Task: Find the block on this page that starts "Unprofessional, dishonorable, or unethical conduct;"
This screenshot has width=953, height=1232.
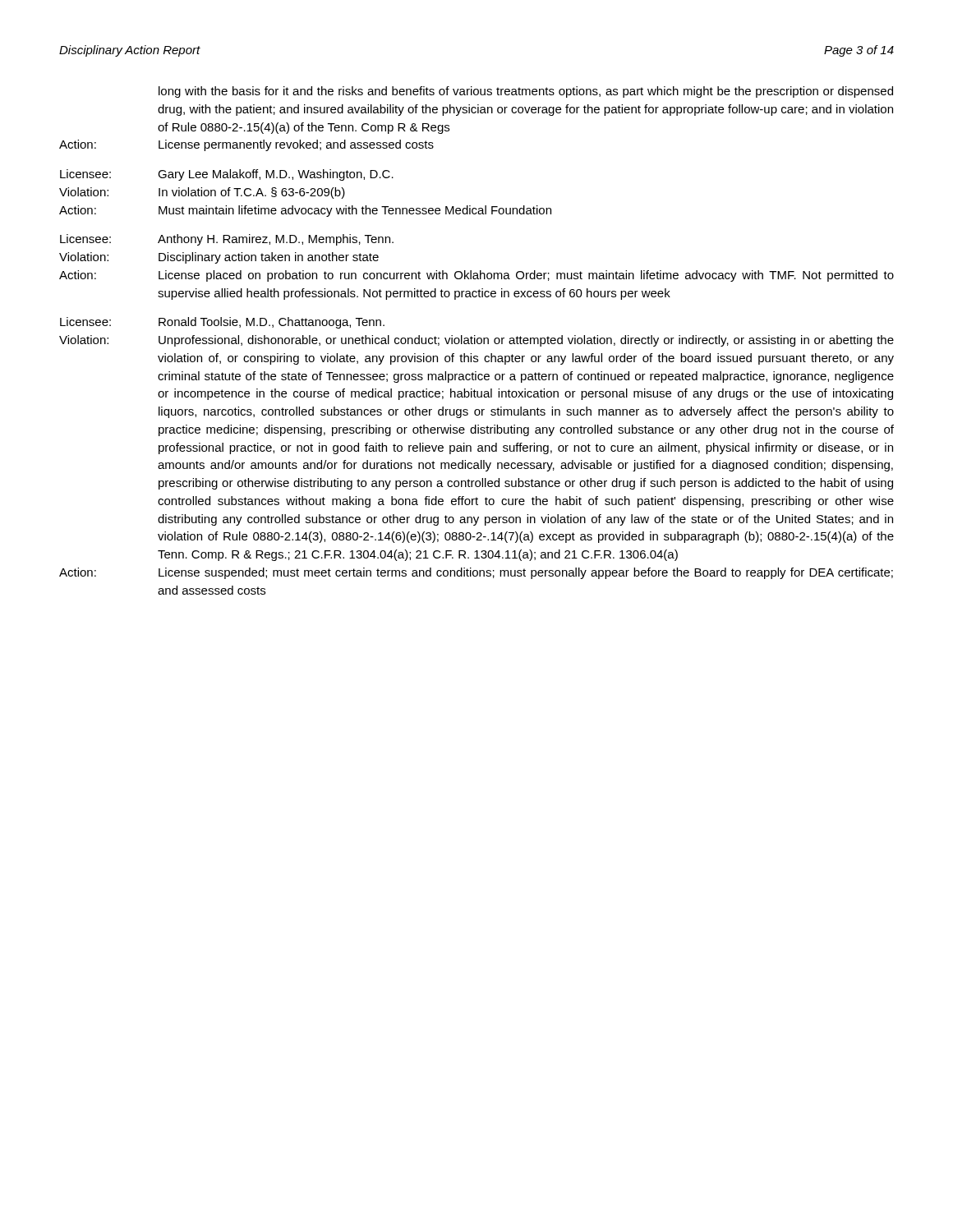Action: pyautogui.click(x=526, y=447)
